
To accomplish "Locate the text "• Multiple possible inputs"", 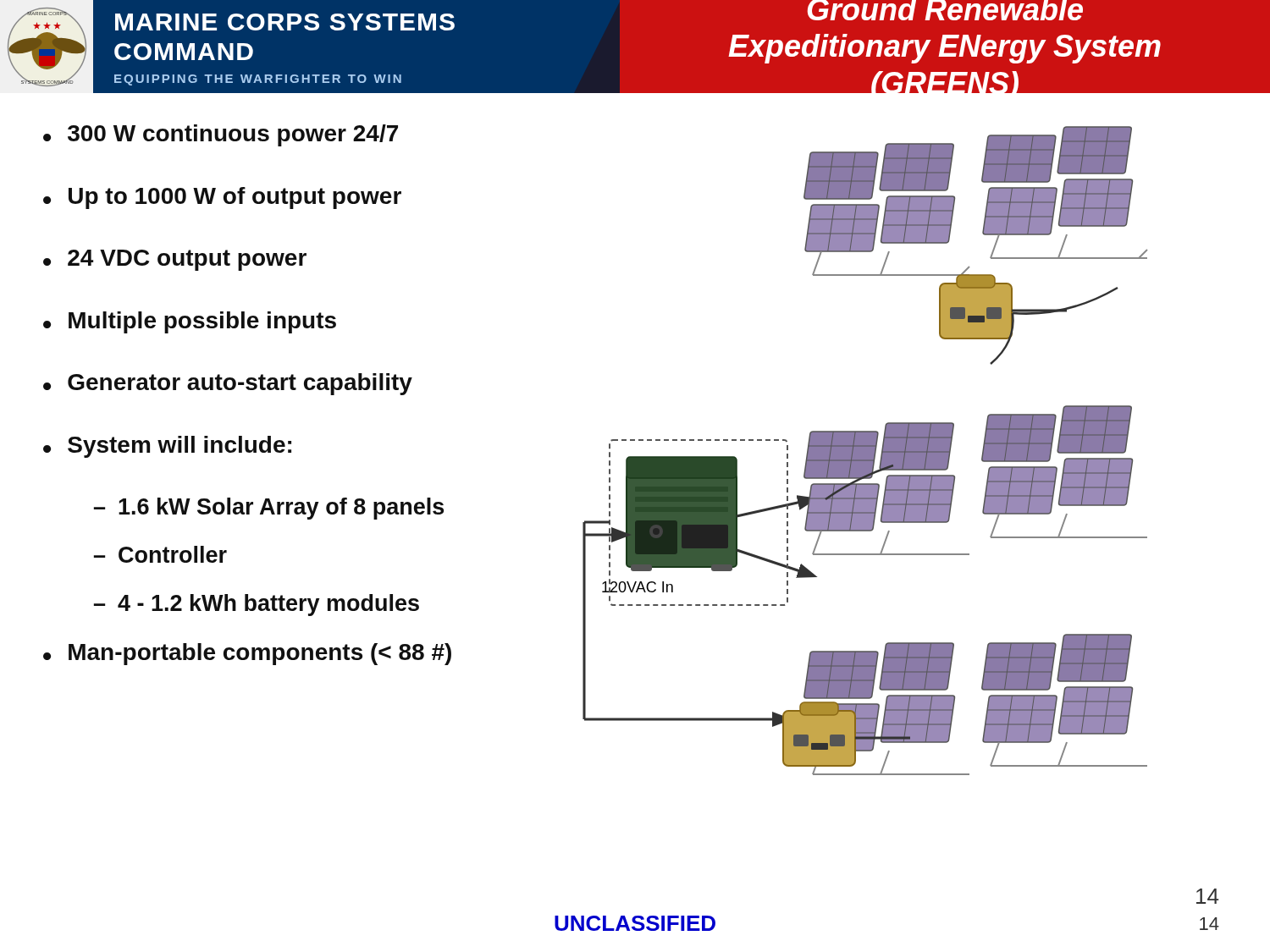I will pyautogui.click(x=190, y=324).
